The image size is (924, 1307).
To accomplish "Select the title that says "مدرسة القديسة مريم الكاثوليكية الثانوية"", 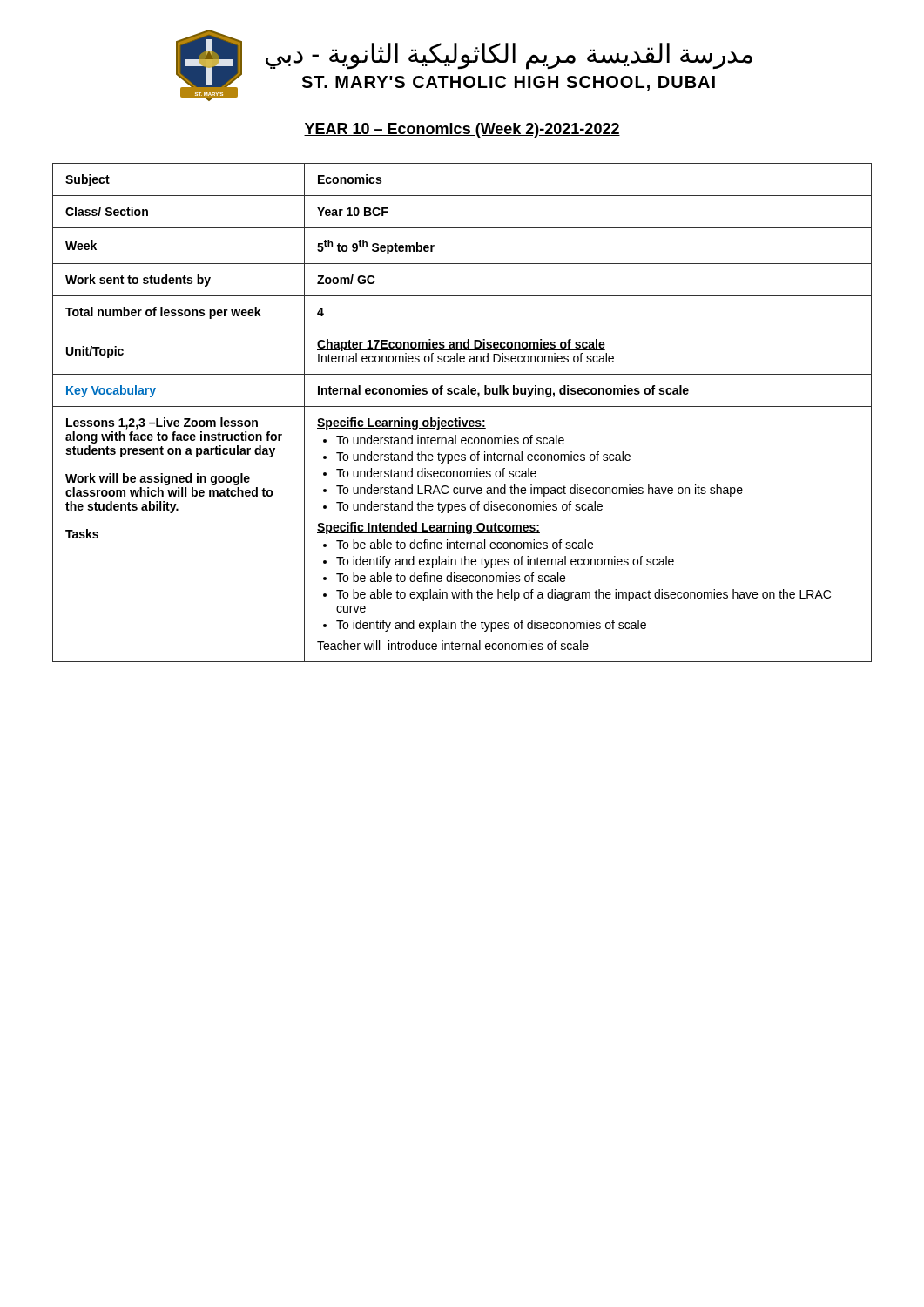I will point(509,54).
